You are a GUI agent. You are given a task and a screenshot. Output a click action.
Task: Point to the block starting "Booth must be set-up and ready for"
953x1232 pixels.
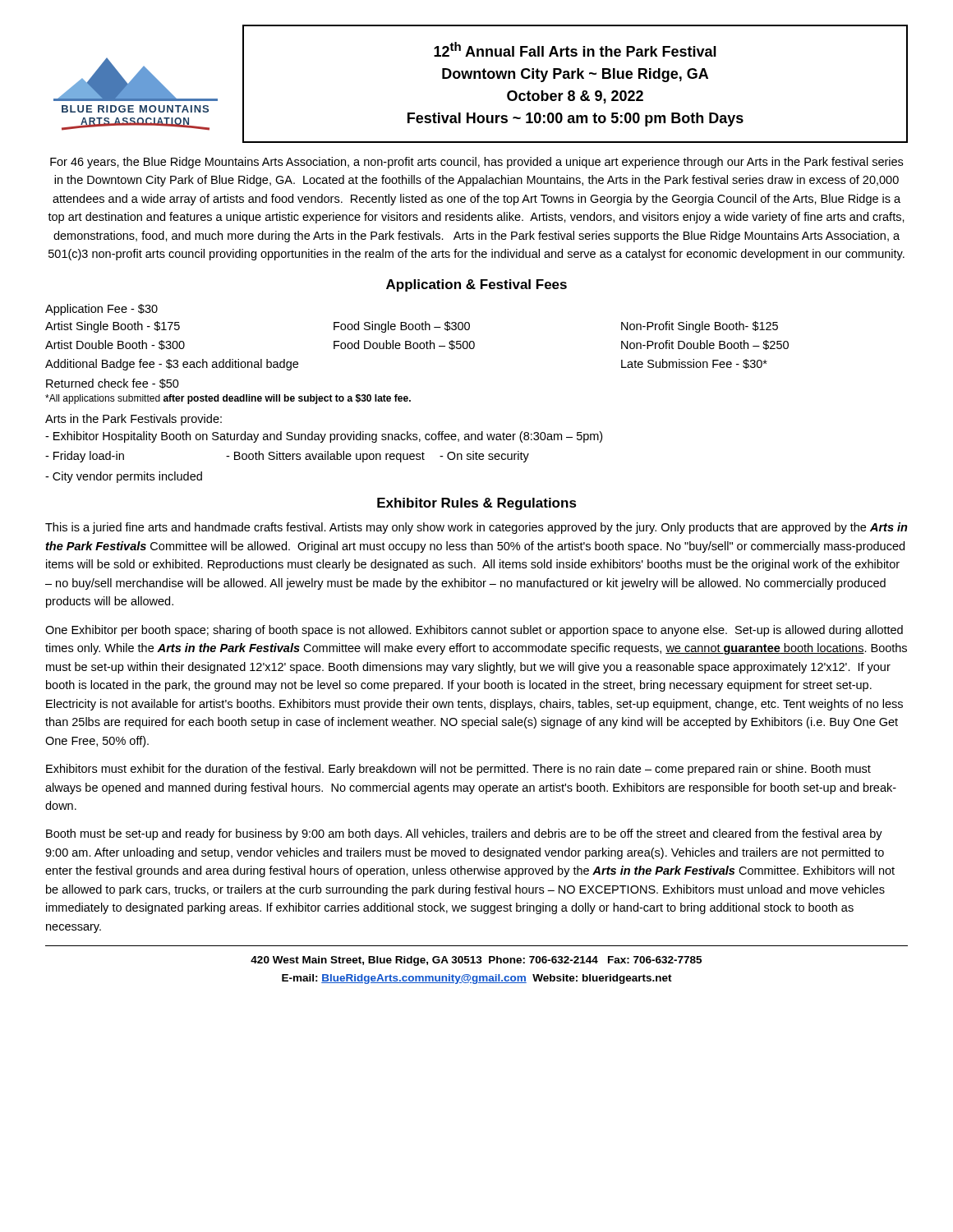coord(470,880)
